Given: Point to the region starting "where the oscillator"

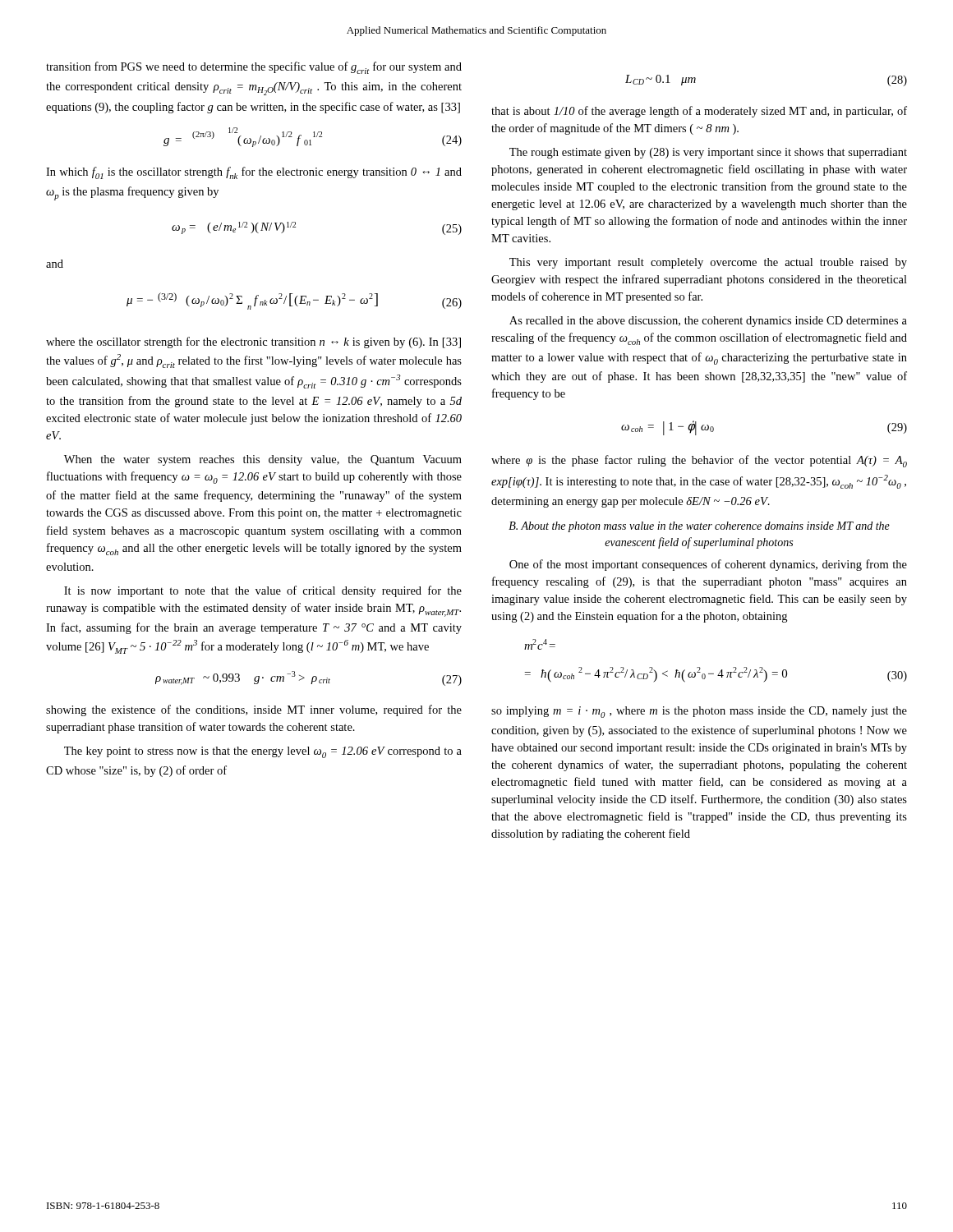Looking at the screenshot, I should [x=254, y=389].
